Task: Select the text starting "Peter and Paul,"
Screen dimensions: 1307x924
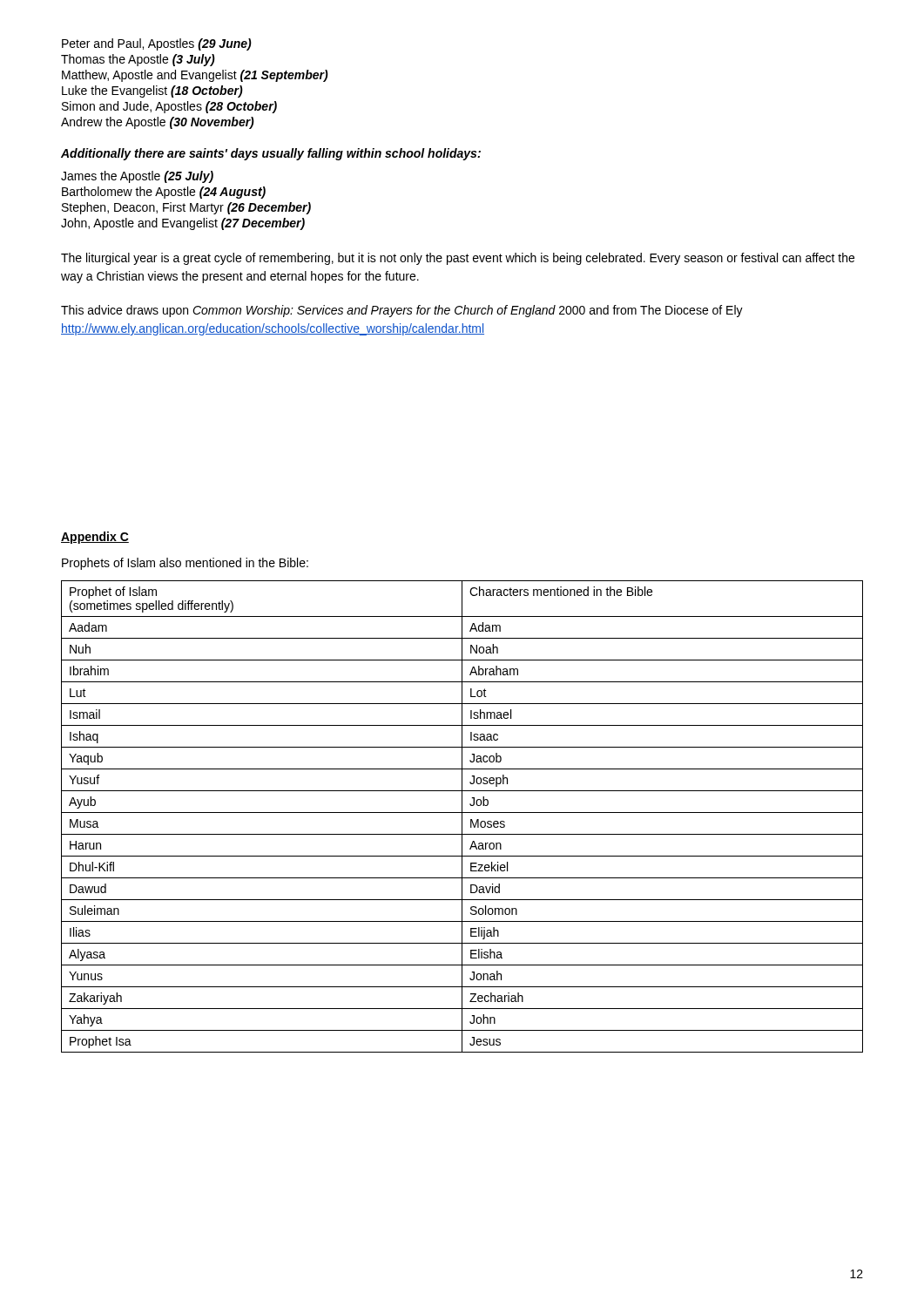Action: (x=156, y=44)
